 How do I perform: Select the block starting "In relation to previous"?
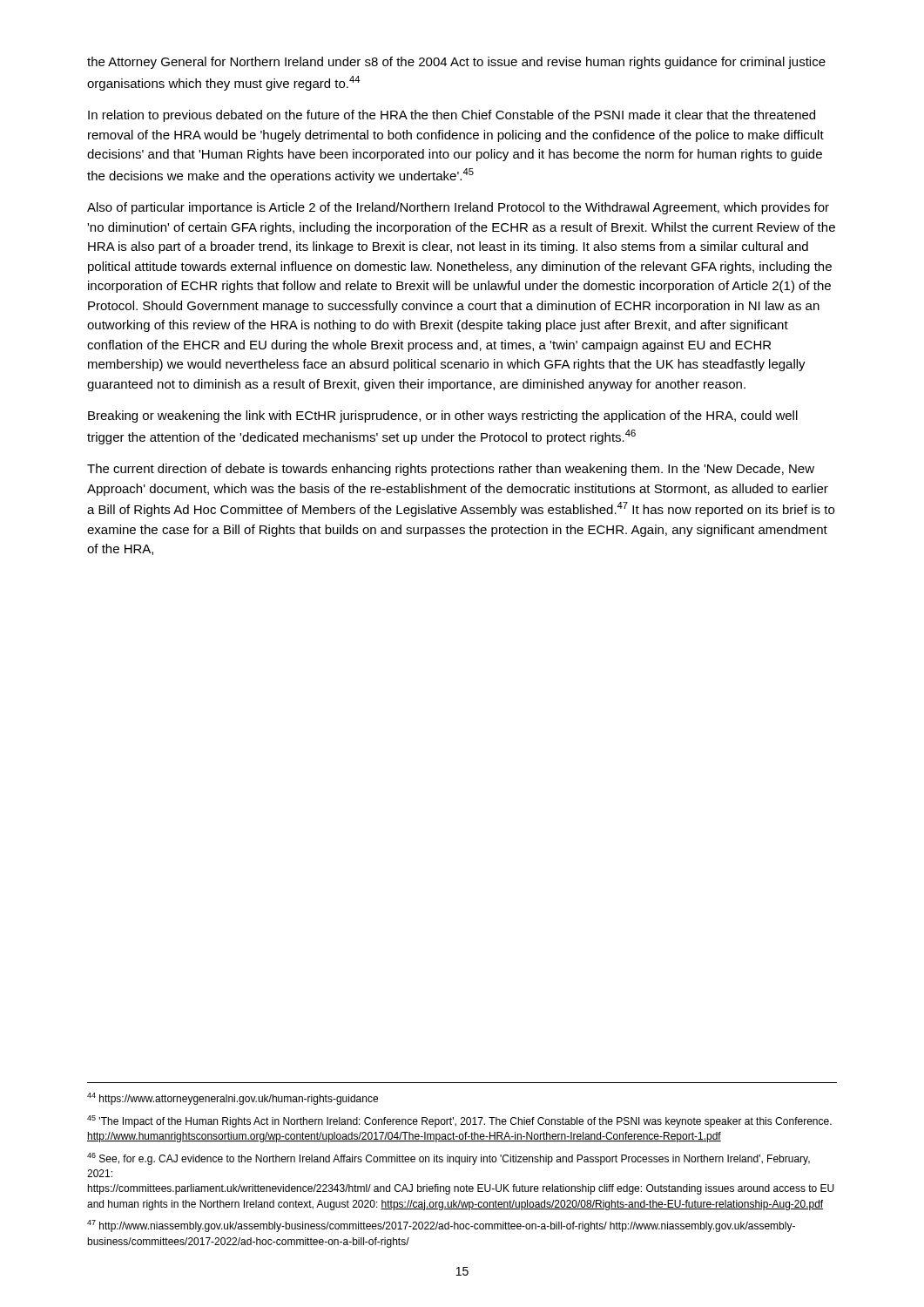[x=462, y=146]
